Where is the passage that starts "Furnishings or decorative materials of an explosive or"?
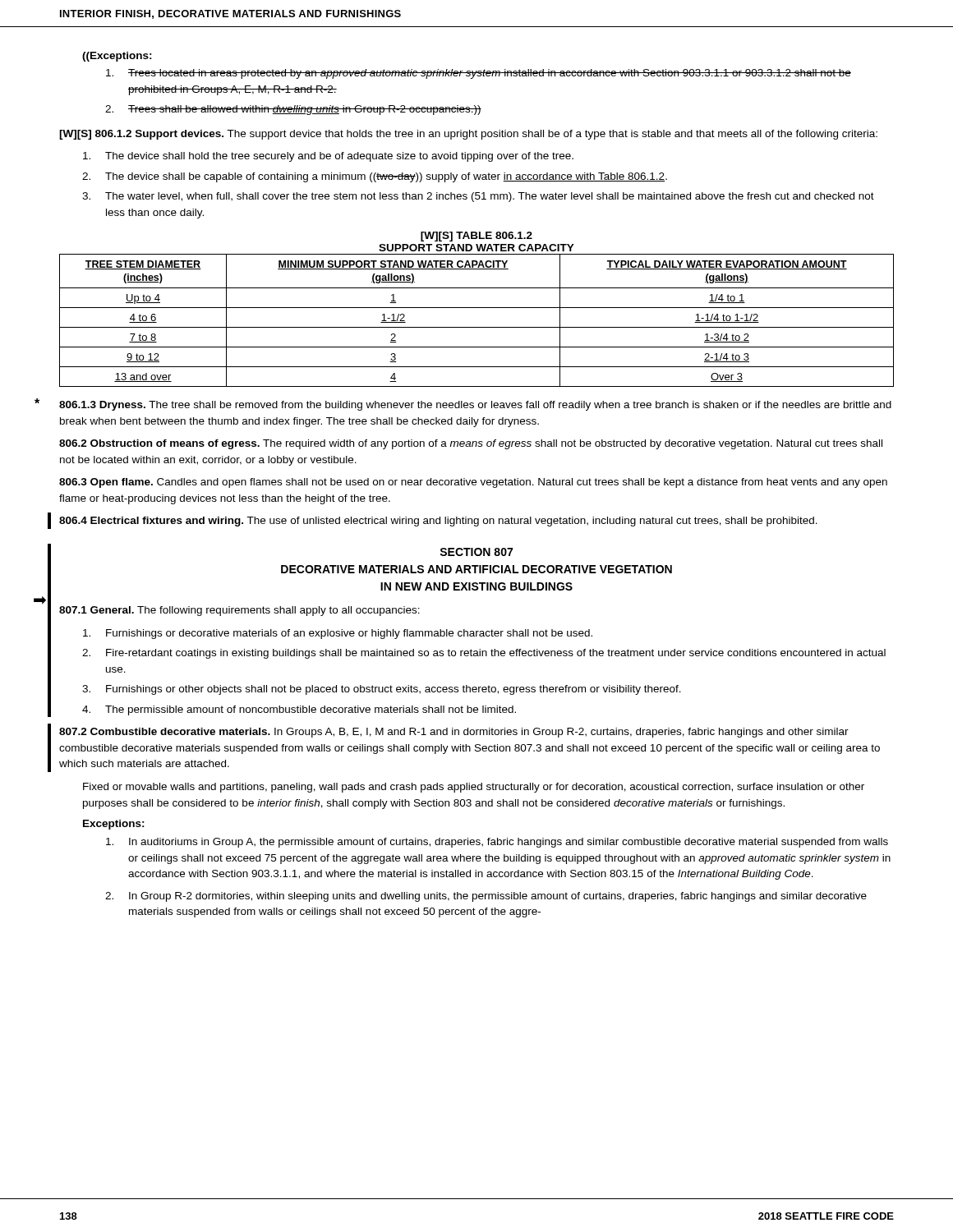Viewport: 953px width, 1232px height. 488,633
